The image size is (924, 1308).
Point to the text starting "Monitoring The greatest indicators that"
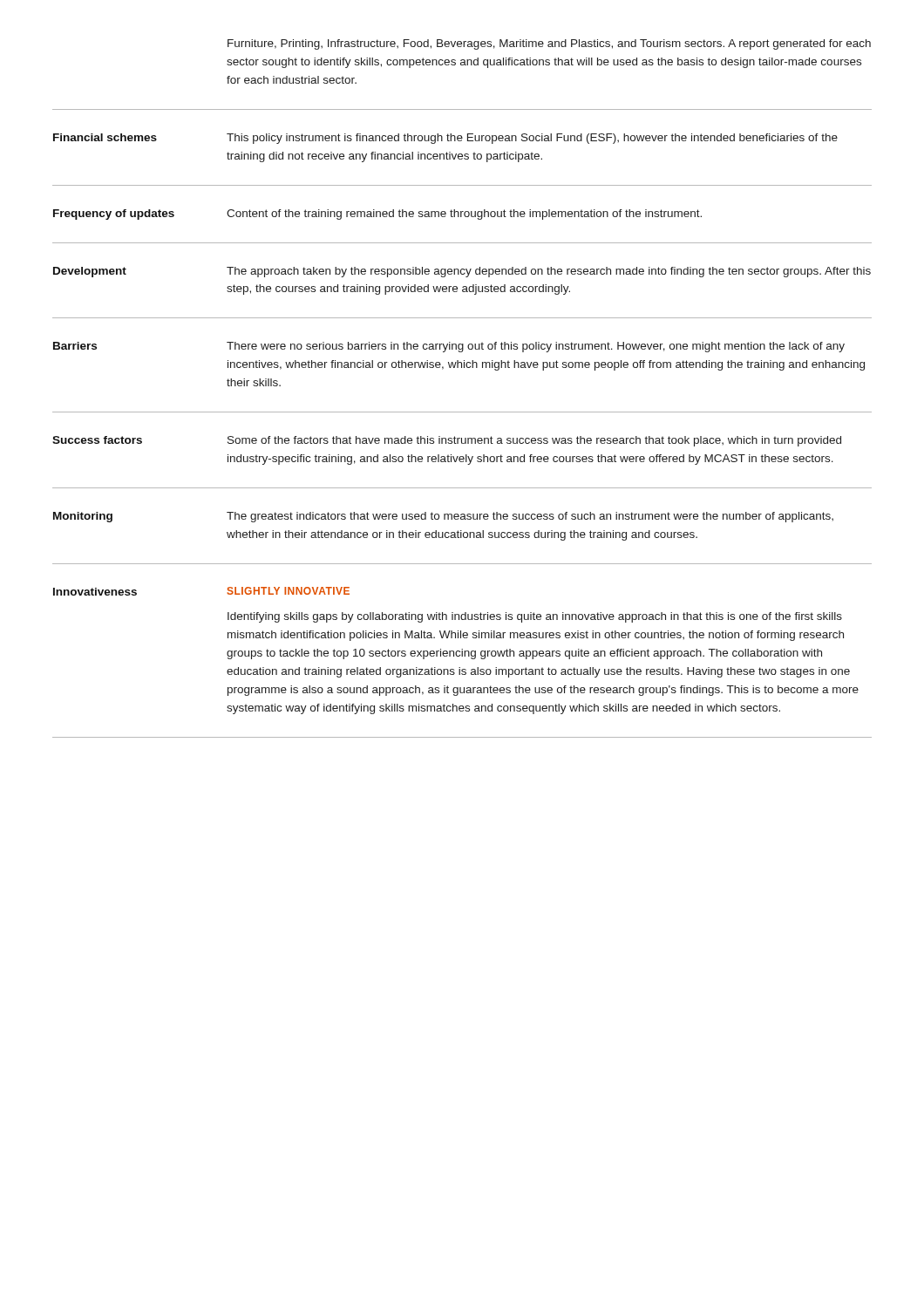coord(462,526)
